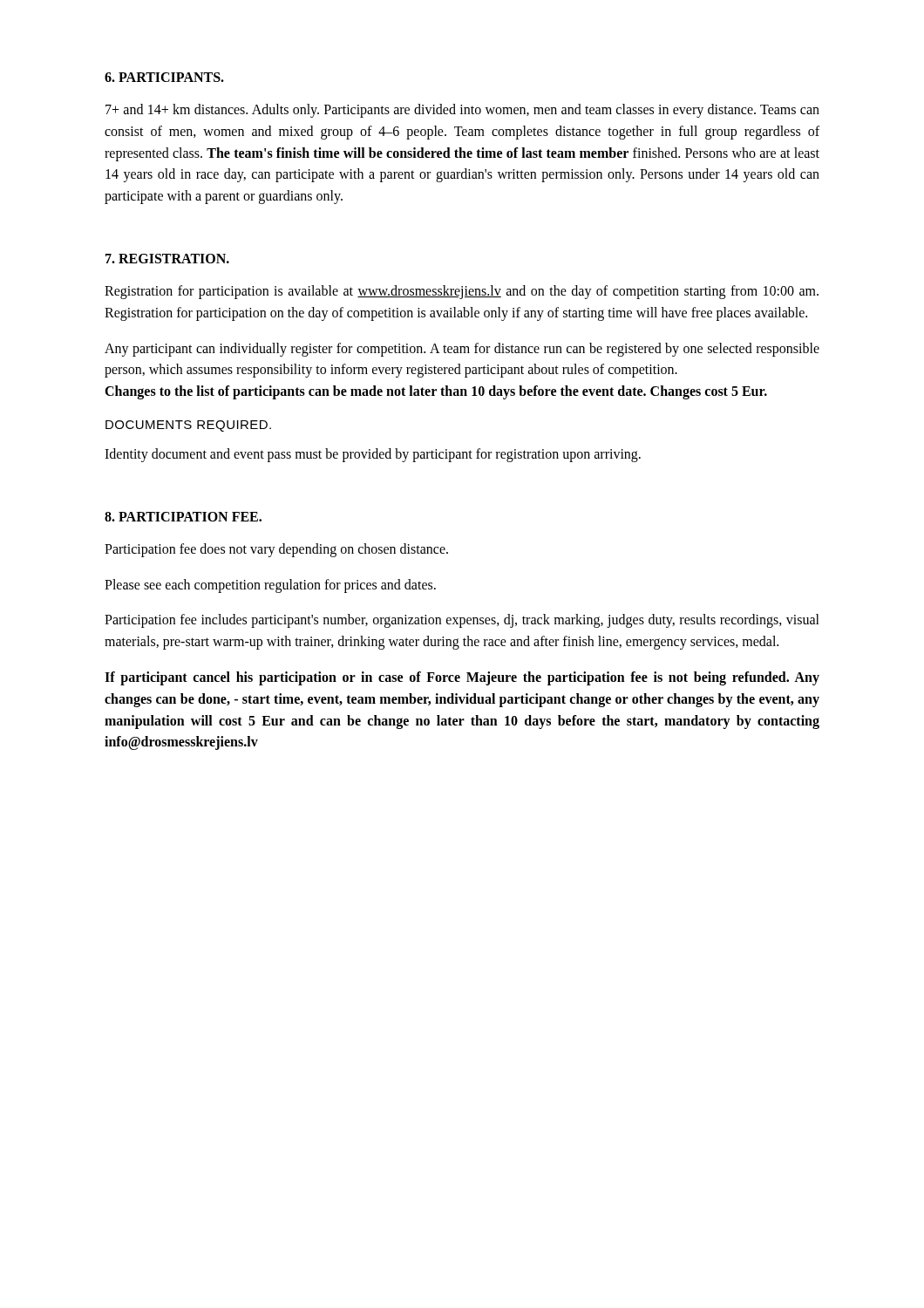Find the passage starting "6. PARTICIPANTS."
The width and height of the screenshot is (924, 1308).
(x=164, y=77)
